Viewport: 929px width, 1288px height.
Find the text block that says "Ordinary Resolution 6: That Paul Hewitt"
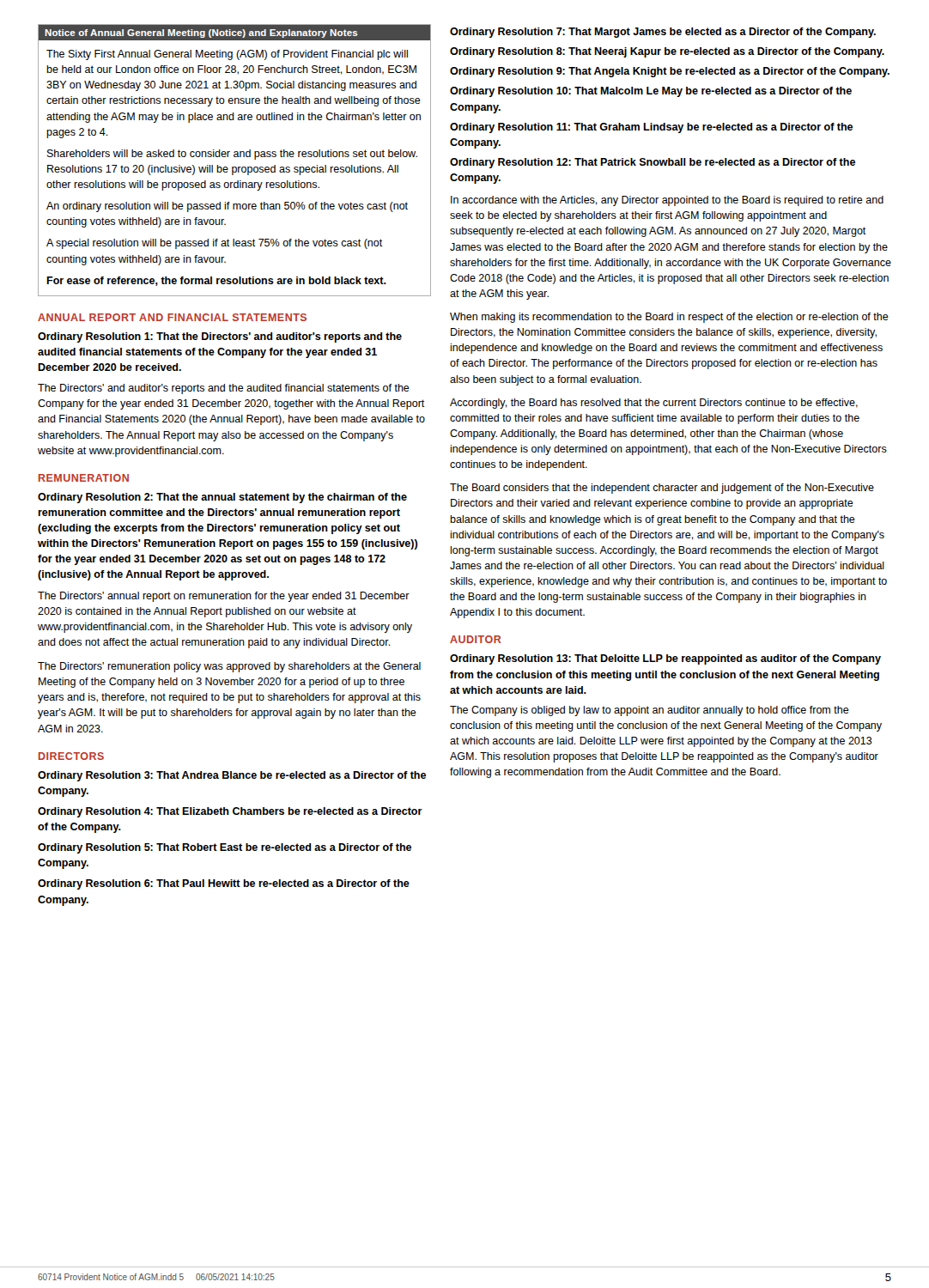[224, 892]
